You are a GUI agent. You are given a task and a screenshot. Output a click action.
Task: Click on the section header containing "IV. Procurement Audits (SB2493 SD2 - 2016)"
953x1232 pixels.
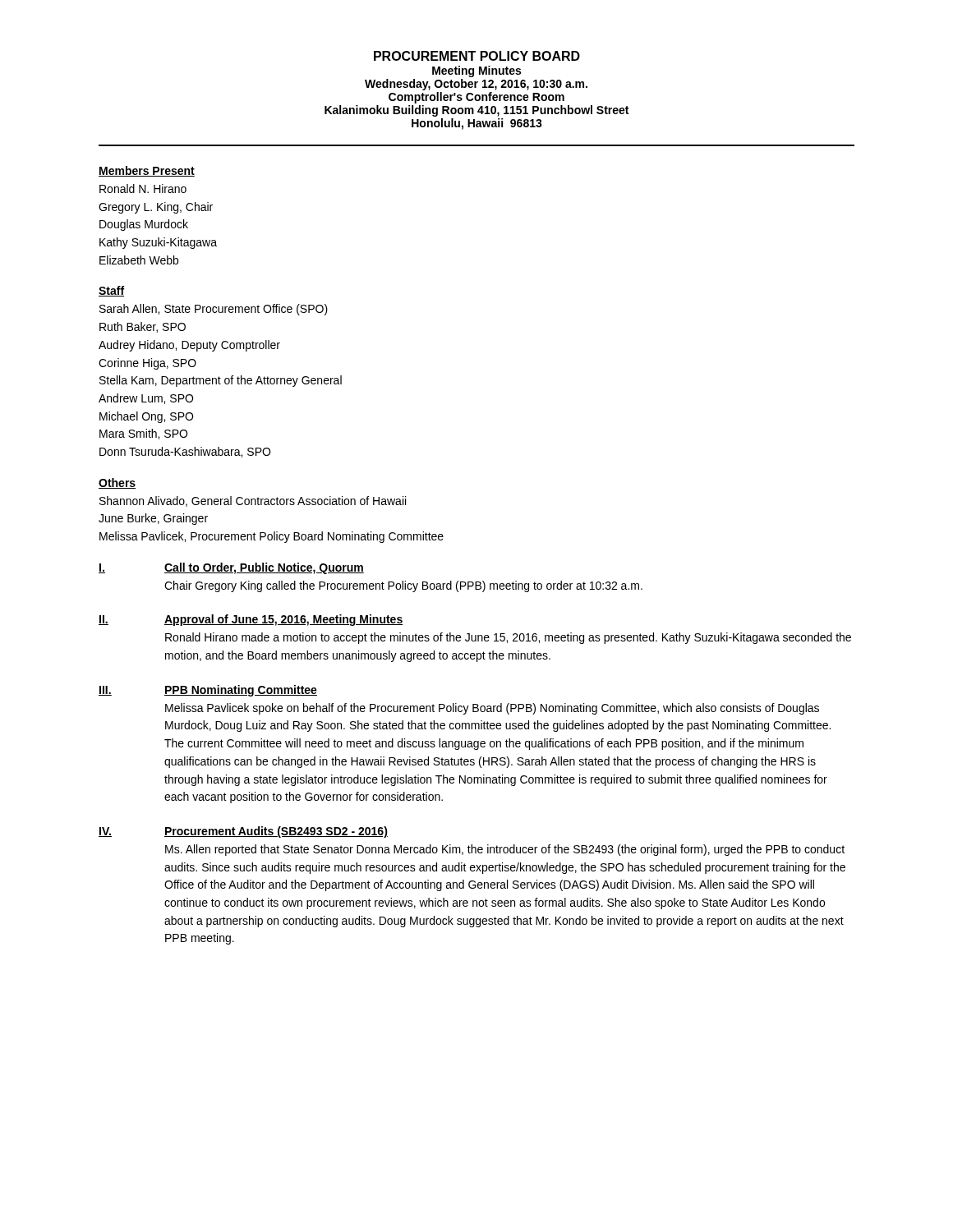point(476,886)
